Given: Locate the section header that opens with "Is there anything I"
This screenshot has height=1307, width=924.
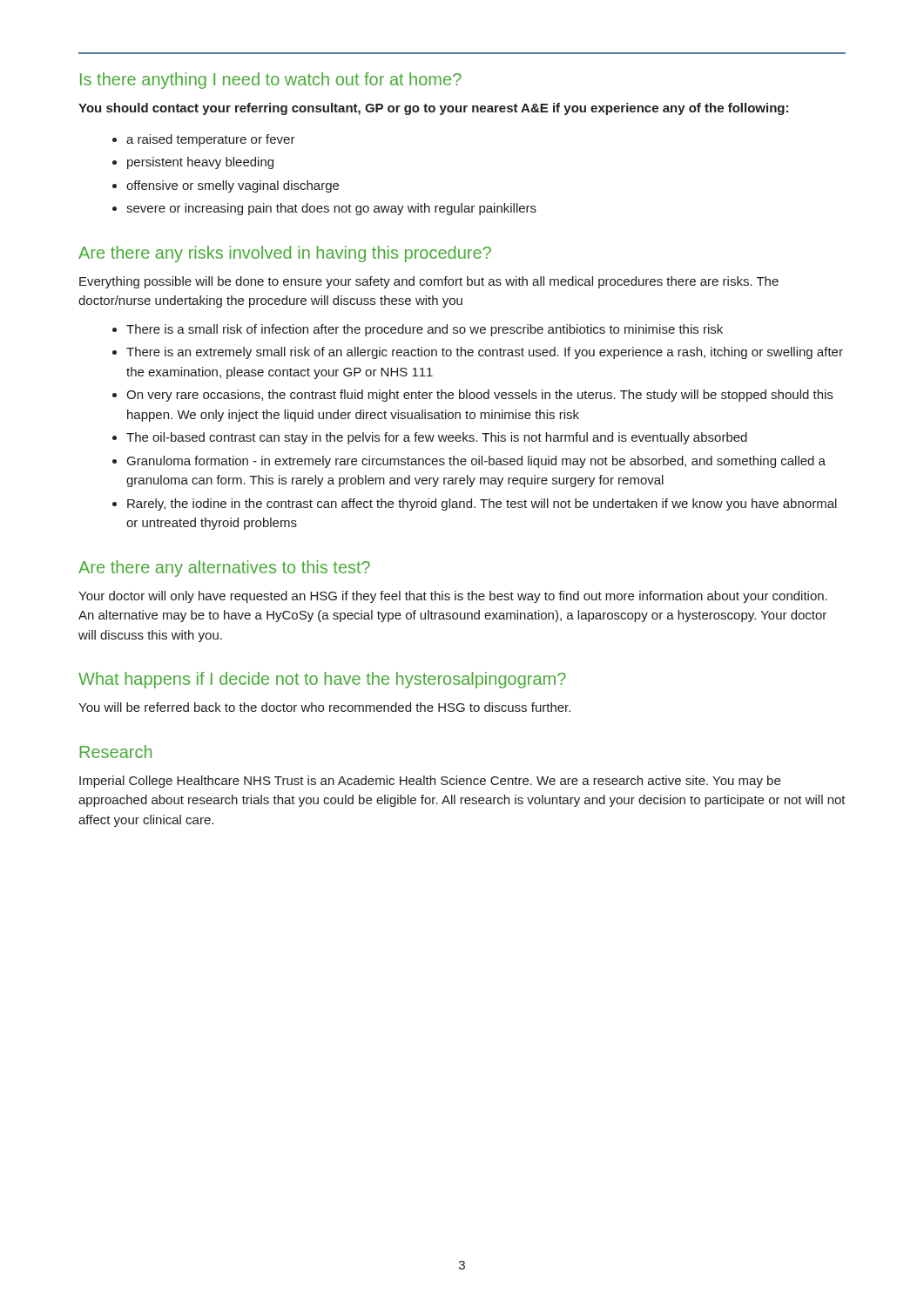Looking at the screenshot, I should (462, 80).
